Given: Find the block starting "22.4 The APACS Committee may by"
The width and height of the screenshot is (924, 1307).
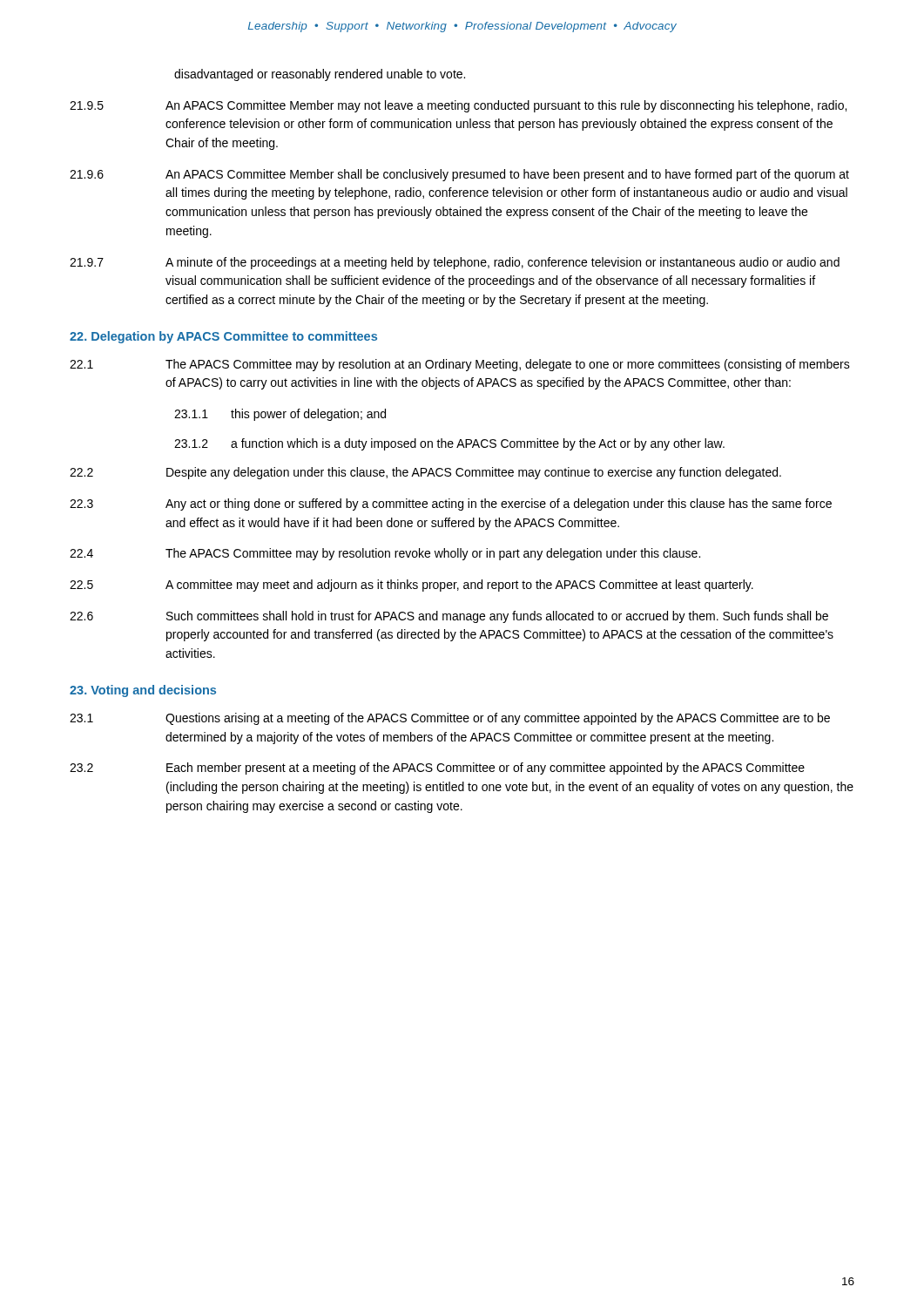Looking at the screenshot, I should 462,554.
